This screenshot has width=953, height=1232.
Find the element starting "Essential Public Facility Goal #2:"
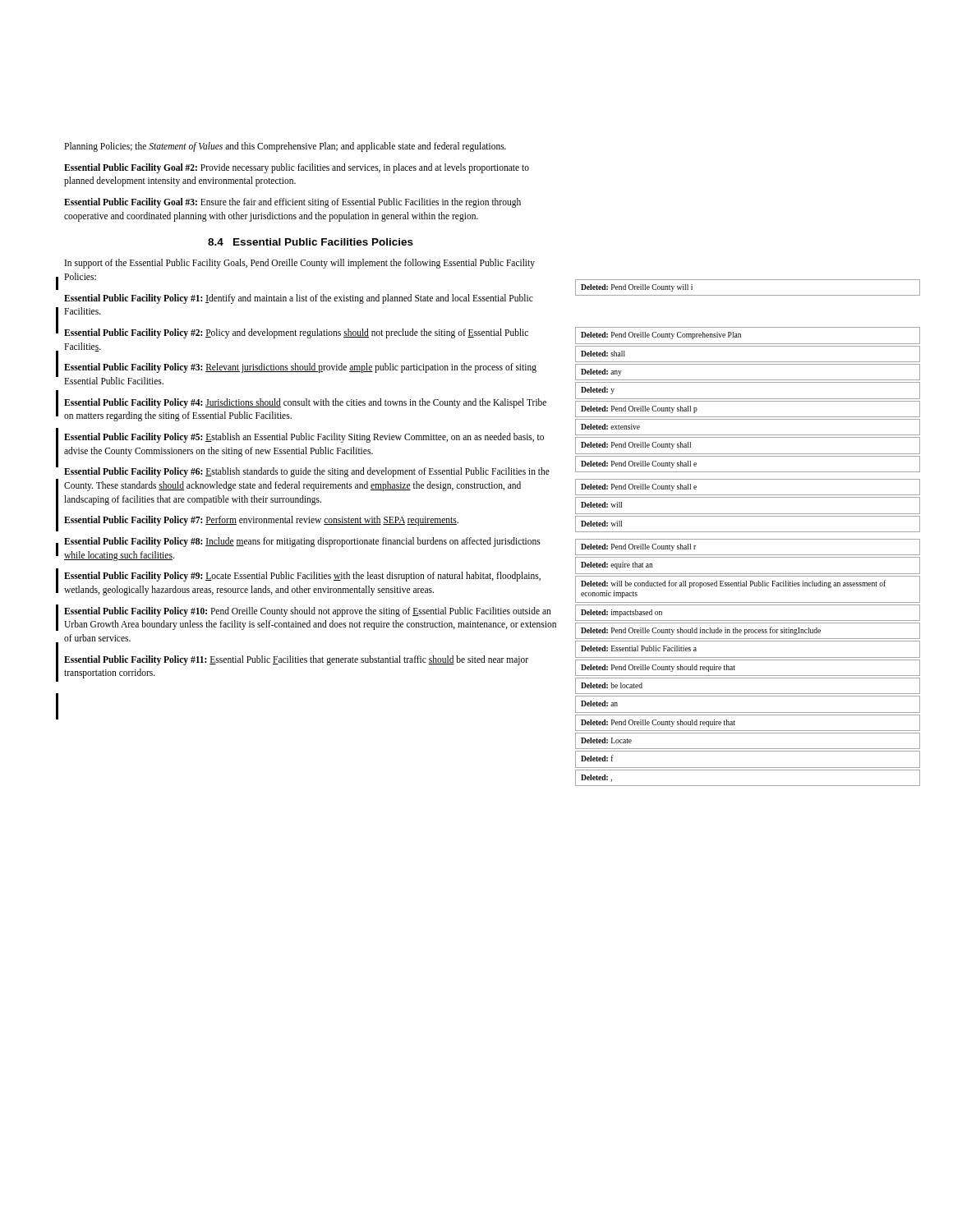[x=297, y=174]
